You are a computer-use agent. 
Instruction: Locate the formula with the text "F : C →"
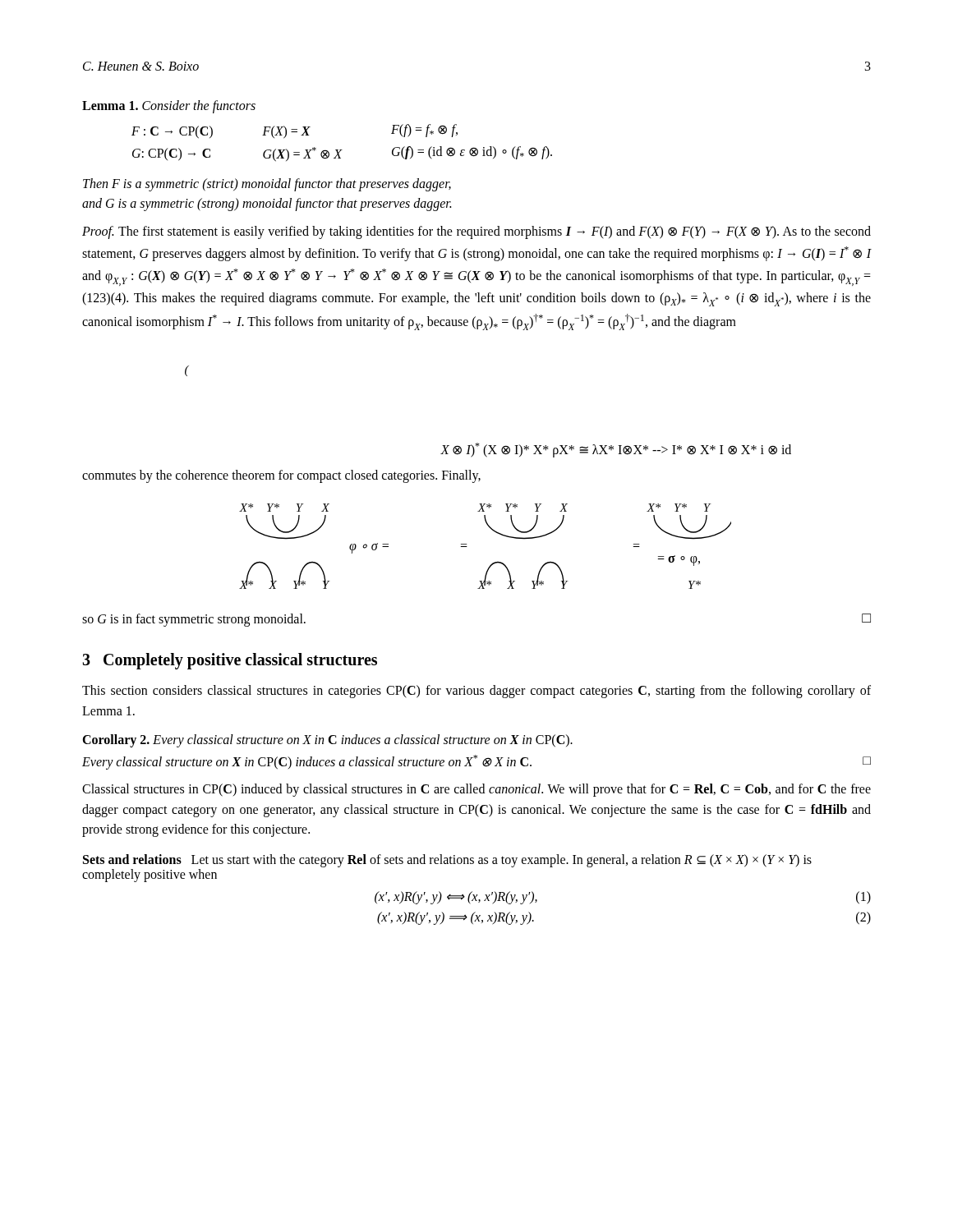point(342,142)
